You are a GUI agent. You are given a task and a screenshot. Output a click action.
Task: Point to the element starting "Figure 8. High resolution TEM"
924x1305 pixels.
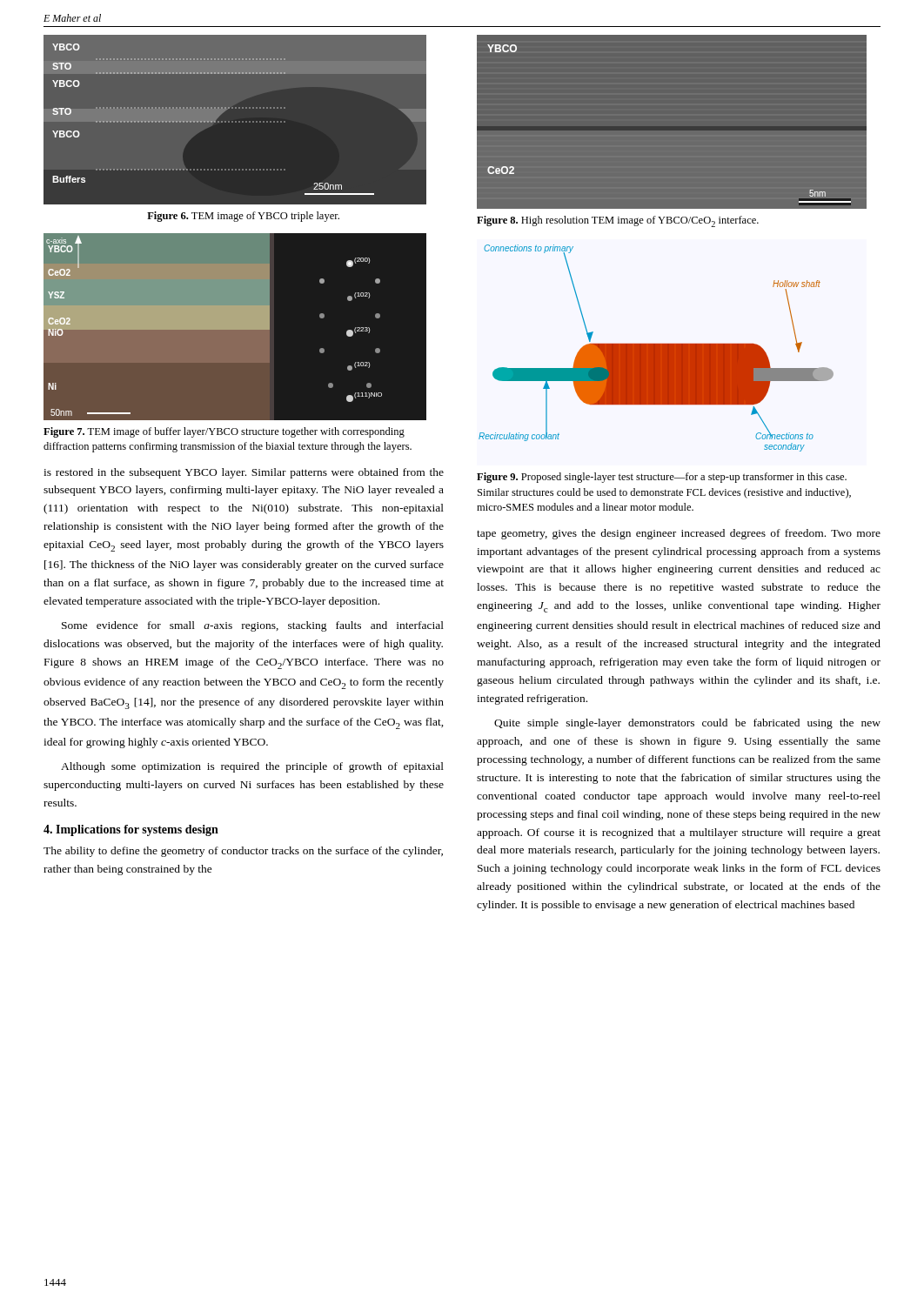pyautogui.click(x=618, y=221)
